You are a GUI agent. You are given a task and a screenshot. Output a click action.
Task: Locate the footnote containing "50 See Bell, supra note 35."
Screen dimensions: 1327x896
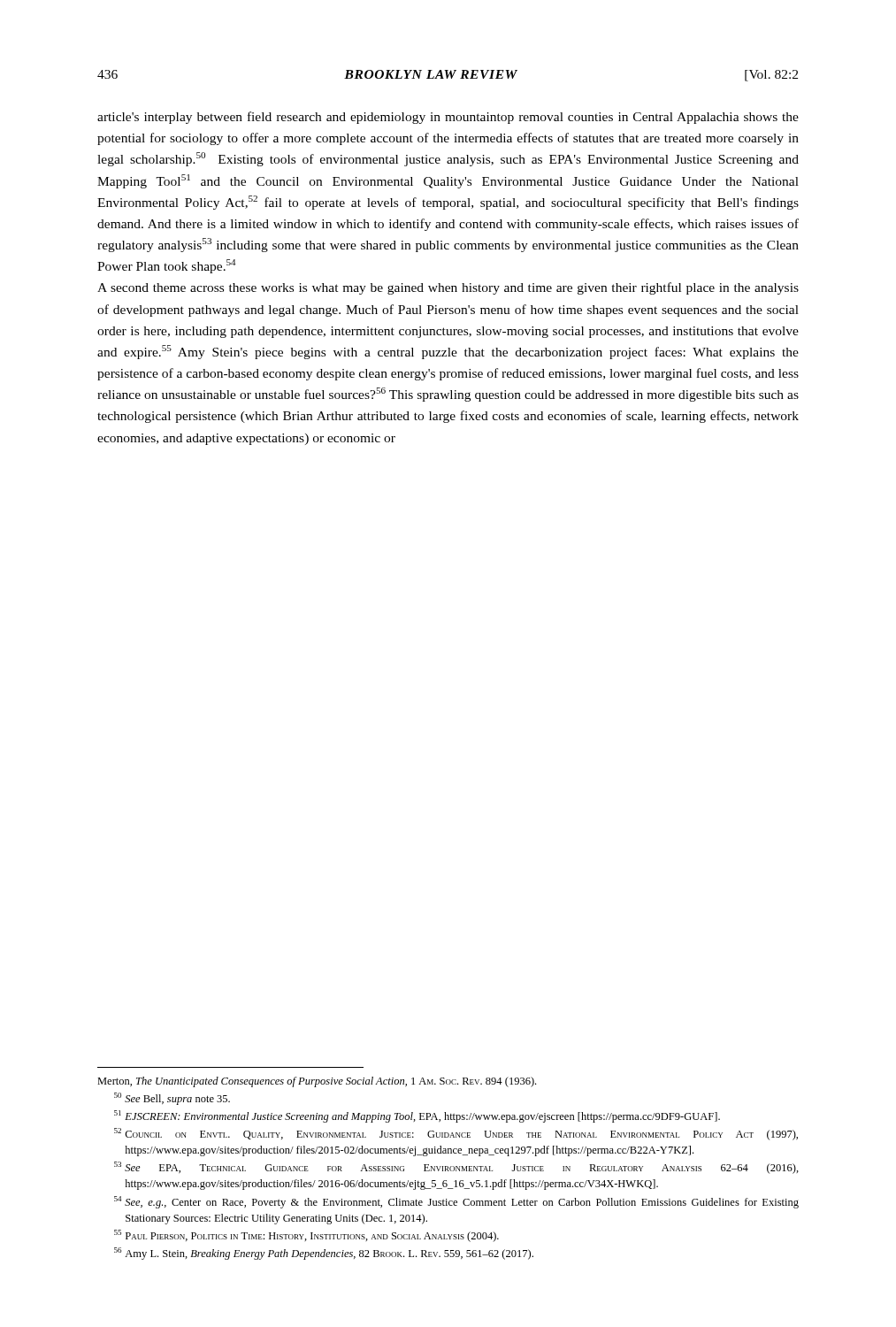point(172,1099)
